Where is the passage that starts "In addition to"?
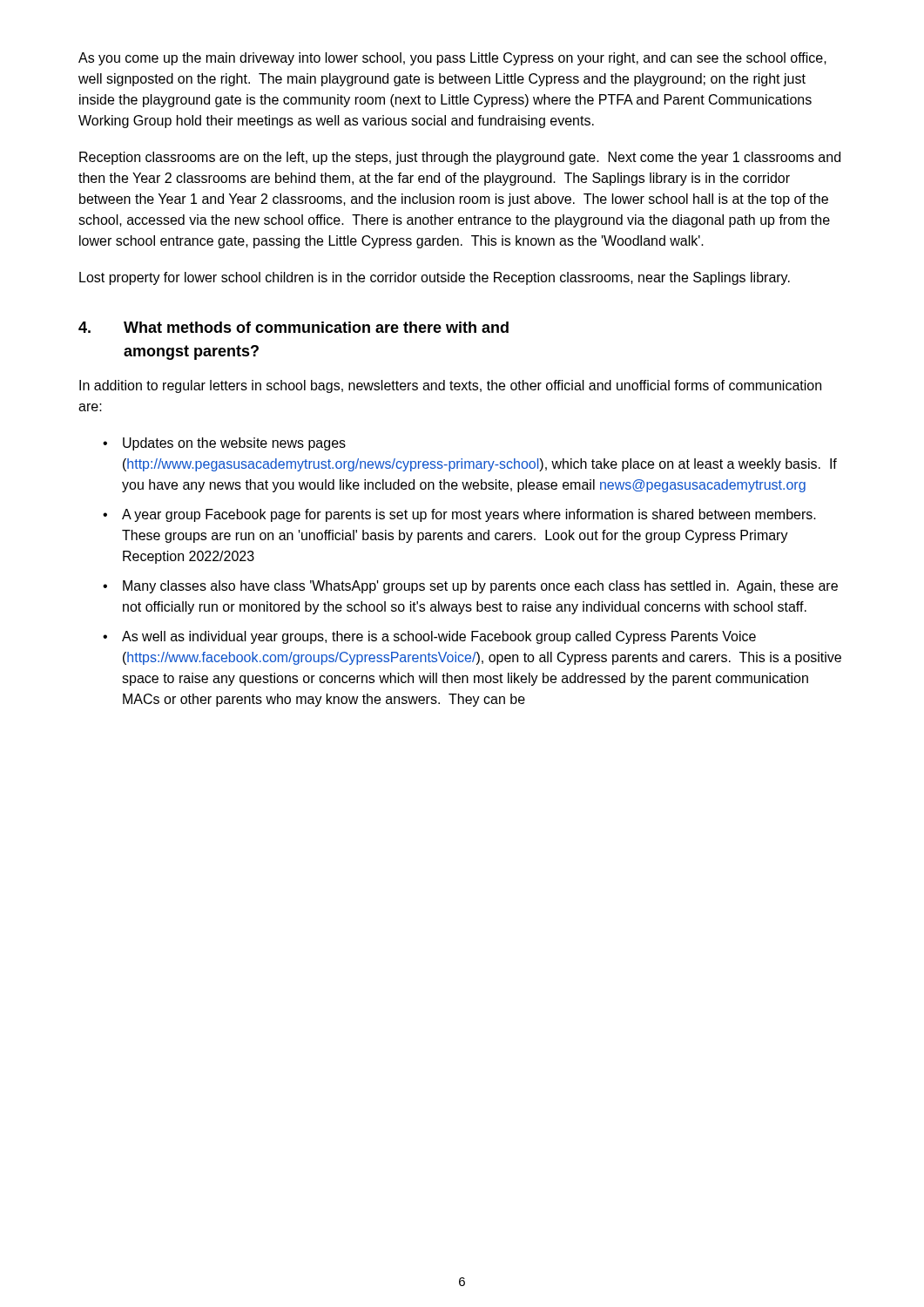Viewport: 924px width, 1307px height. point(450,396)
